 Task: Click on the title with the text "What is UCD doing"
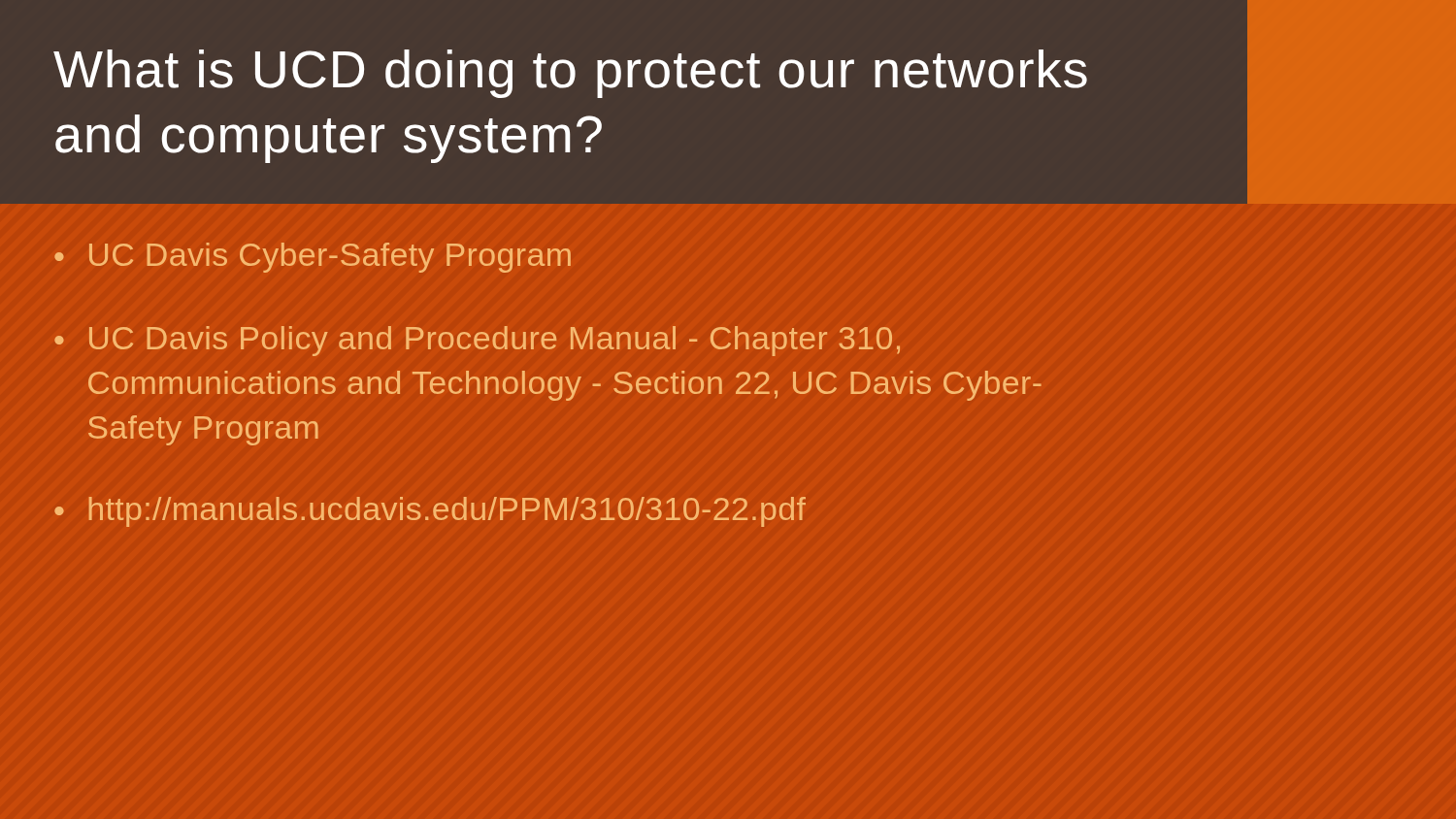(572, 101)
